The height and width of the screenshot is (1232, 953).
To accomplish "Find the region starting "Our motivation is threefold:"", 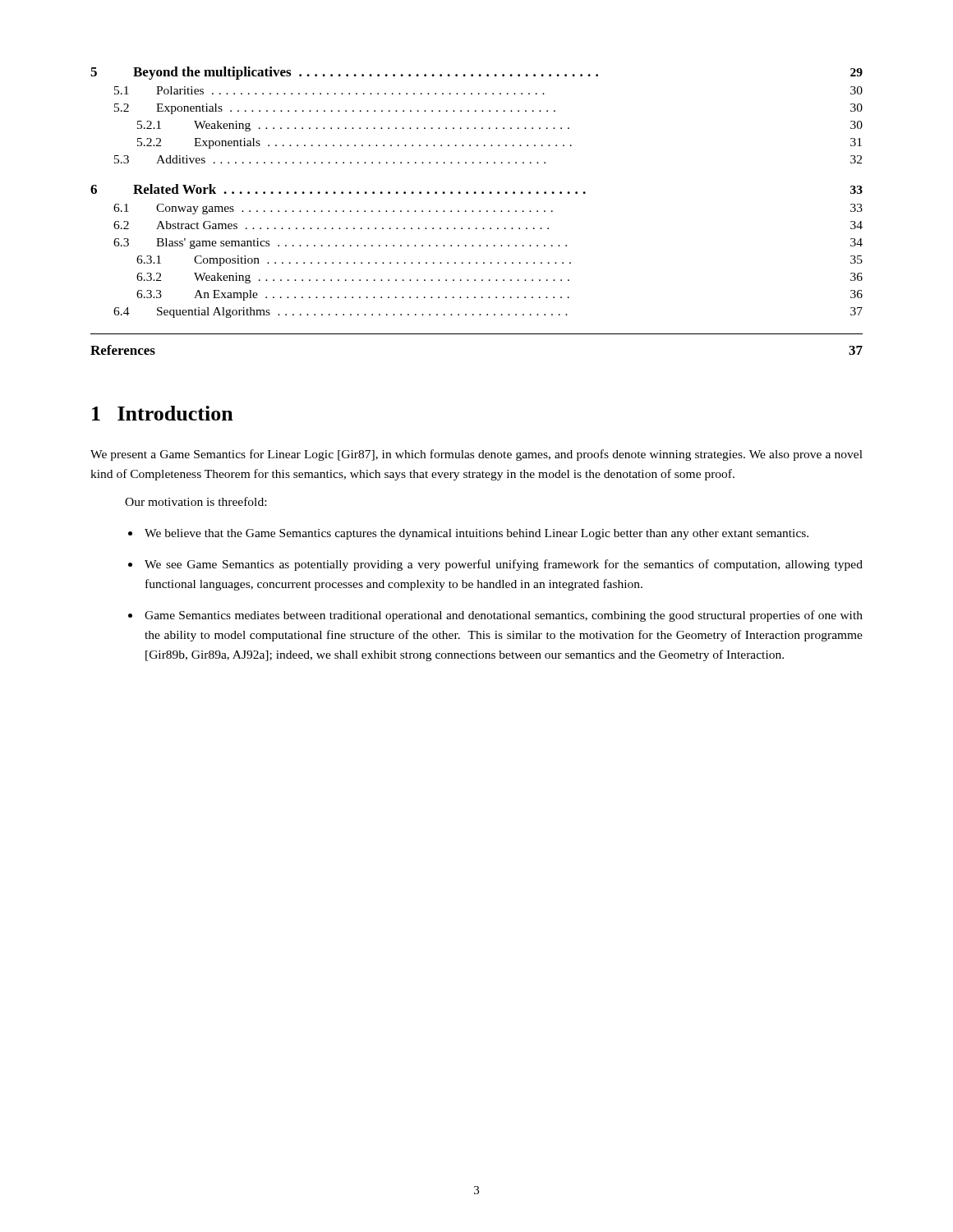I will click(x=196, y=501).
